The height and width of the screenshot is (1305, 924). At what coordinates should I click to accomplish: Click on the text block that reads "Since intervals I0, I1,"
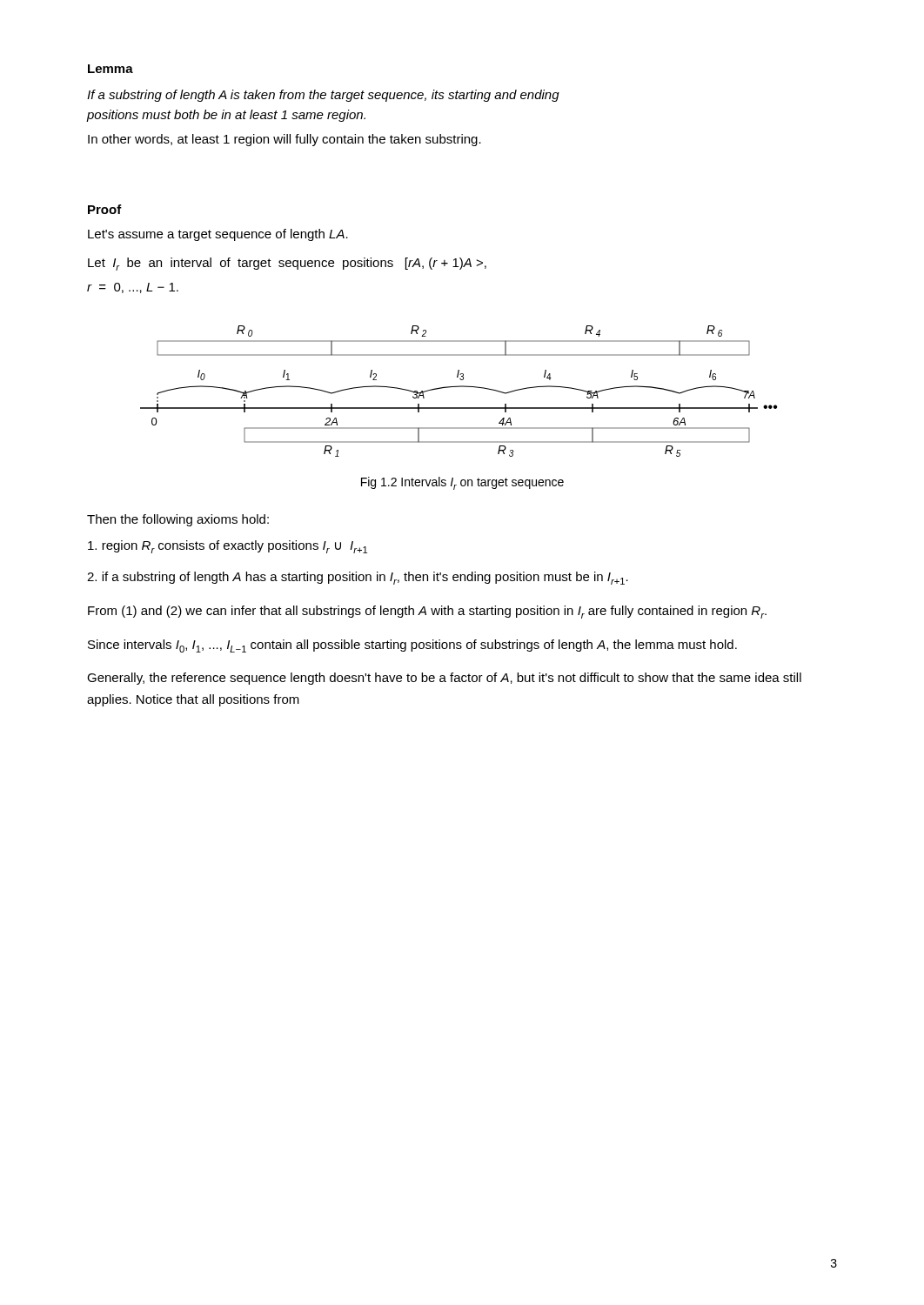click(x=412, y=645)
